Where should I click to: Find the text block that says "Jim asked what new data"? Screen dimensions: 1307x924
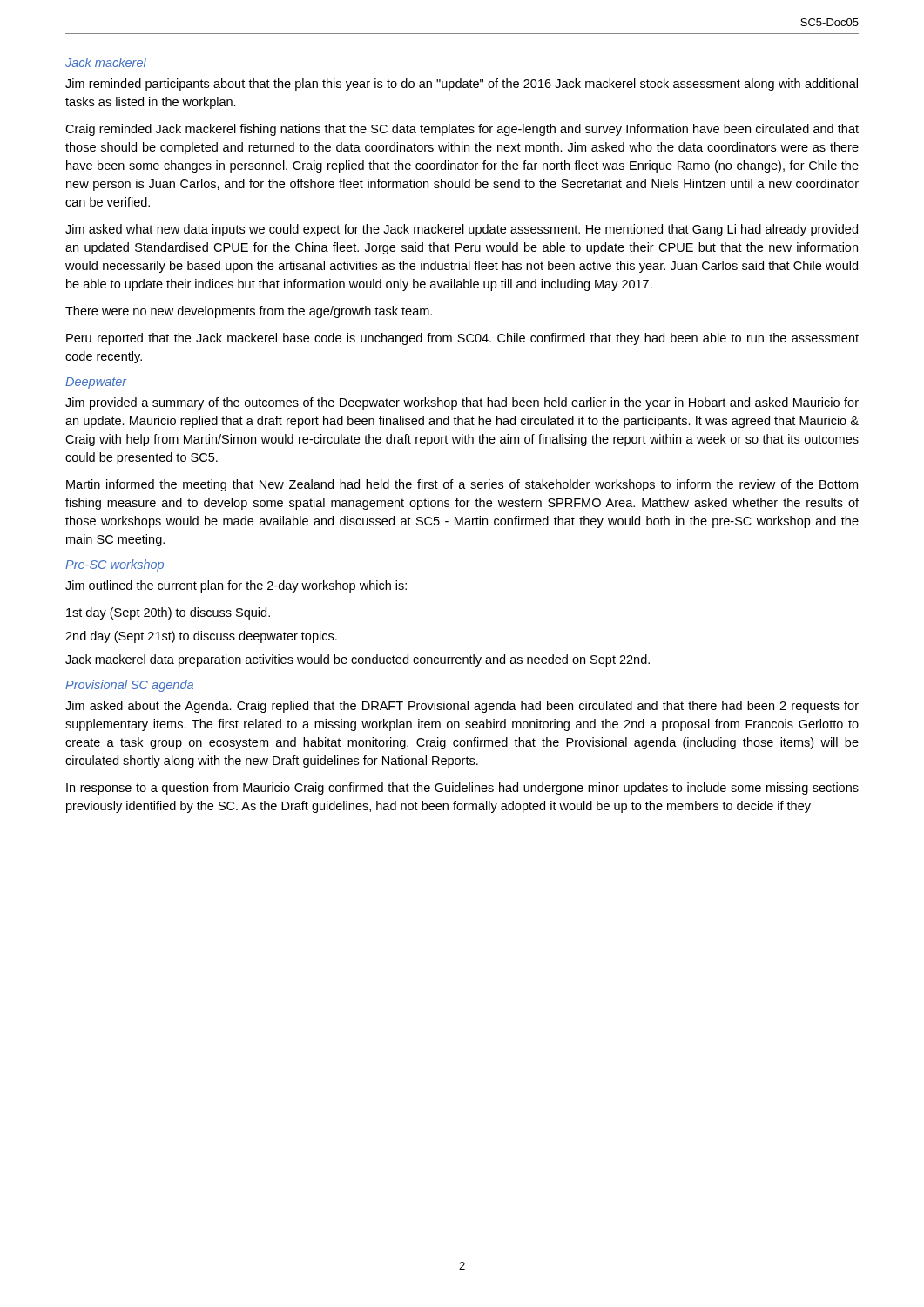coord(462,257)
